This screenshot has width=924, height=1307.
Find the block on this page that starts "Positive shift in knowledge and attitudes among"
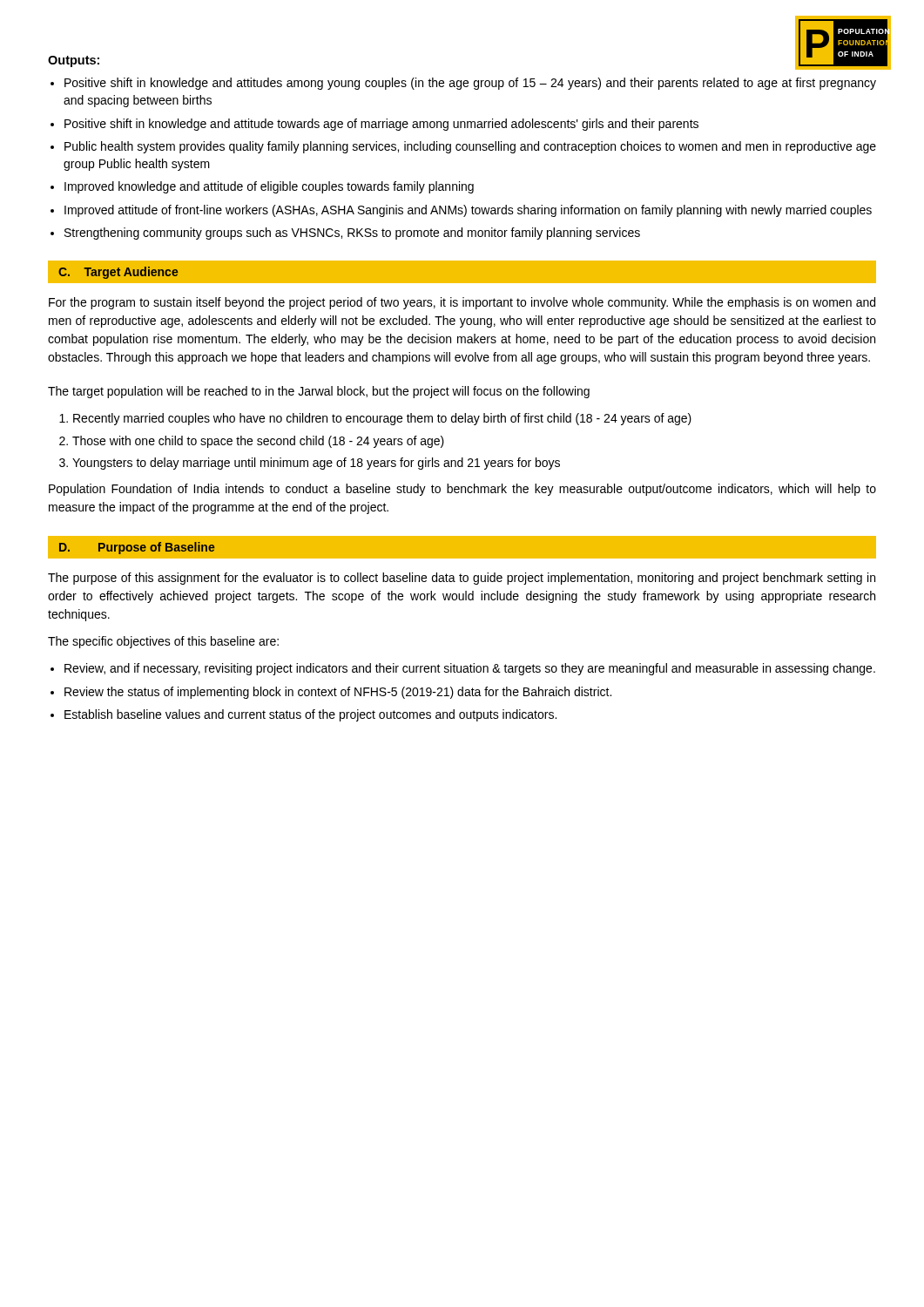pos(470,92)
